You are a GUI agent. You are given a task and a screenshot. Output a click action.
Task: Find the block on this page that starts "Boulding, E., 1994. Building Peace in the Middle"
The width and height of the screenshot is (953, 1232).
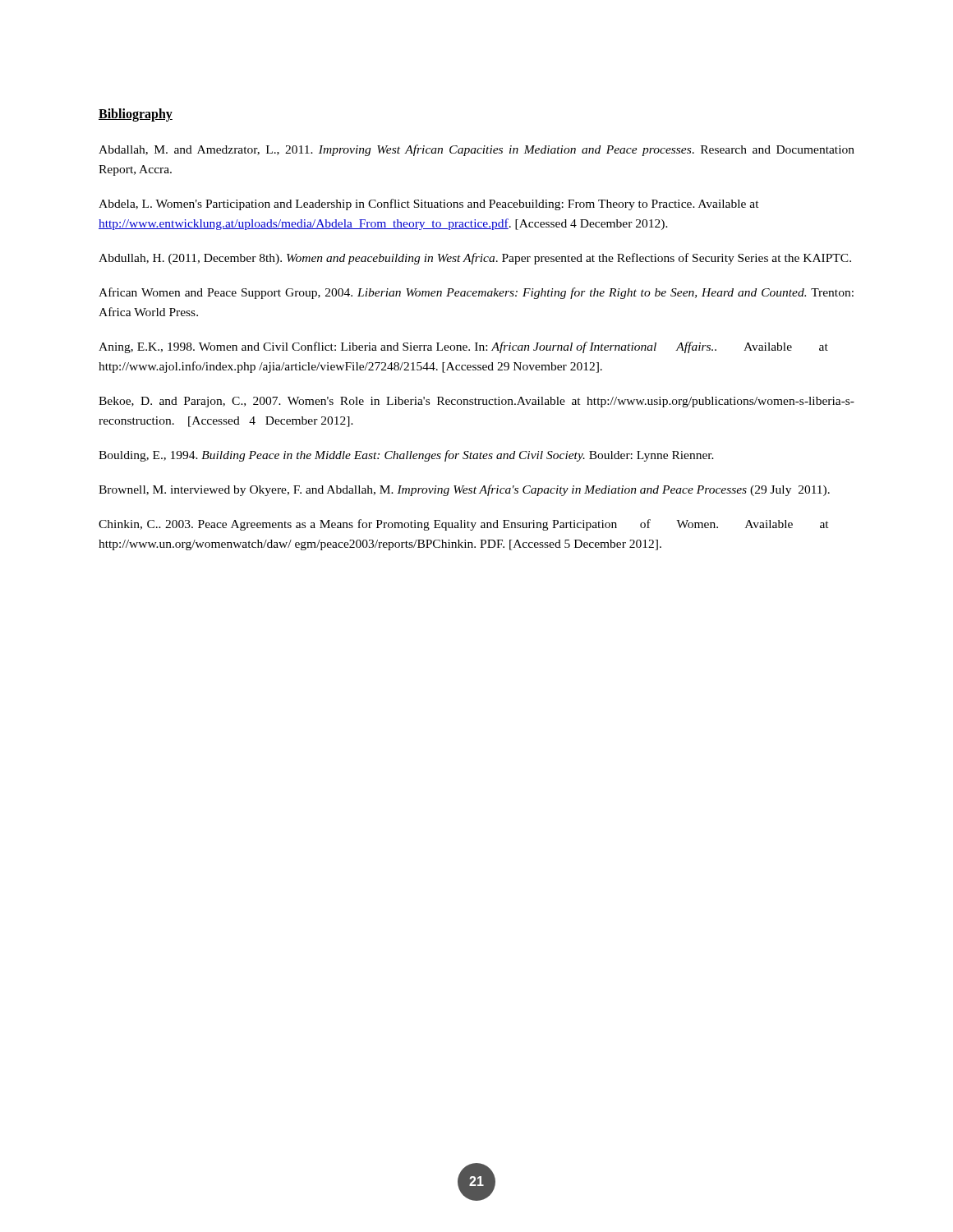click(x=406, y=455)
